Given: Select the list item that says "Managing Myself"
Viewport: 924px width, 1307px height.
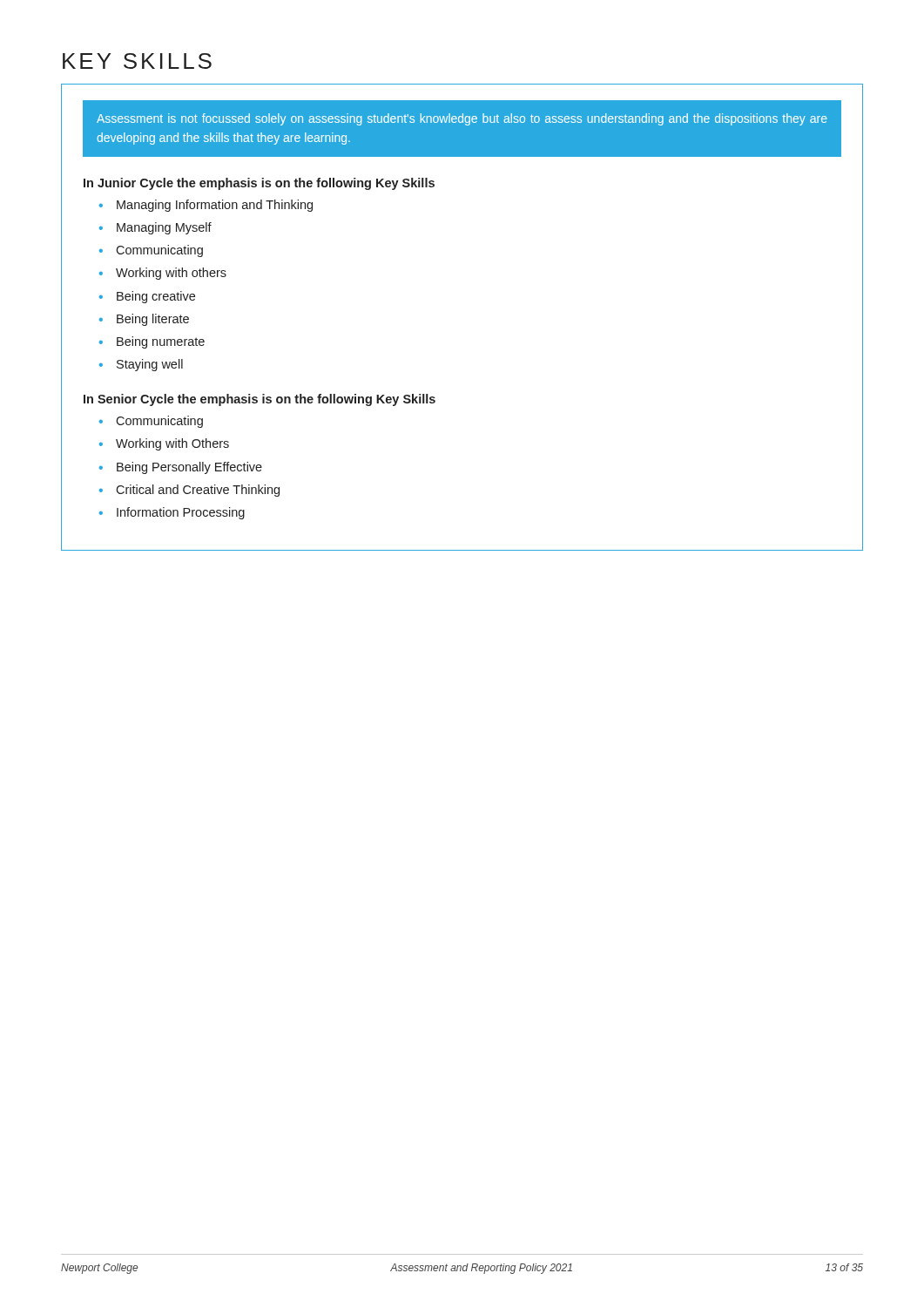Looking at the screenshot, I should [164, 227].
